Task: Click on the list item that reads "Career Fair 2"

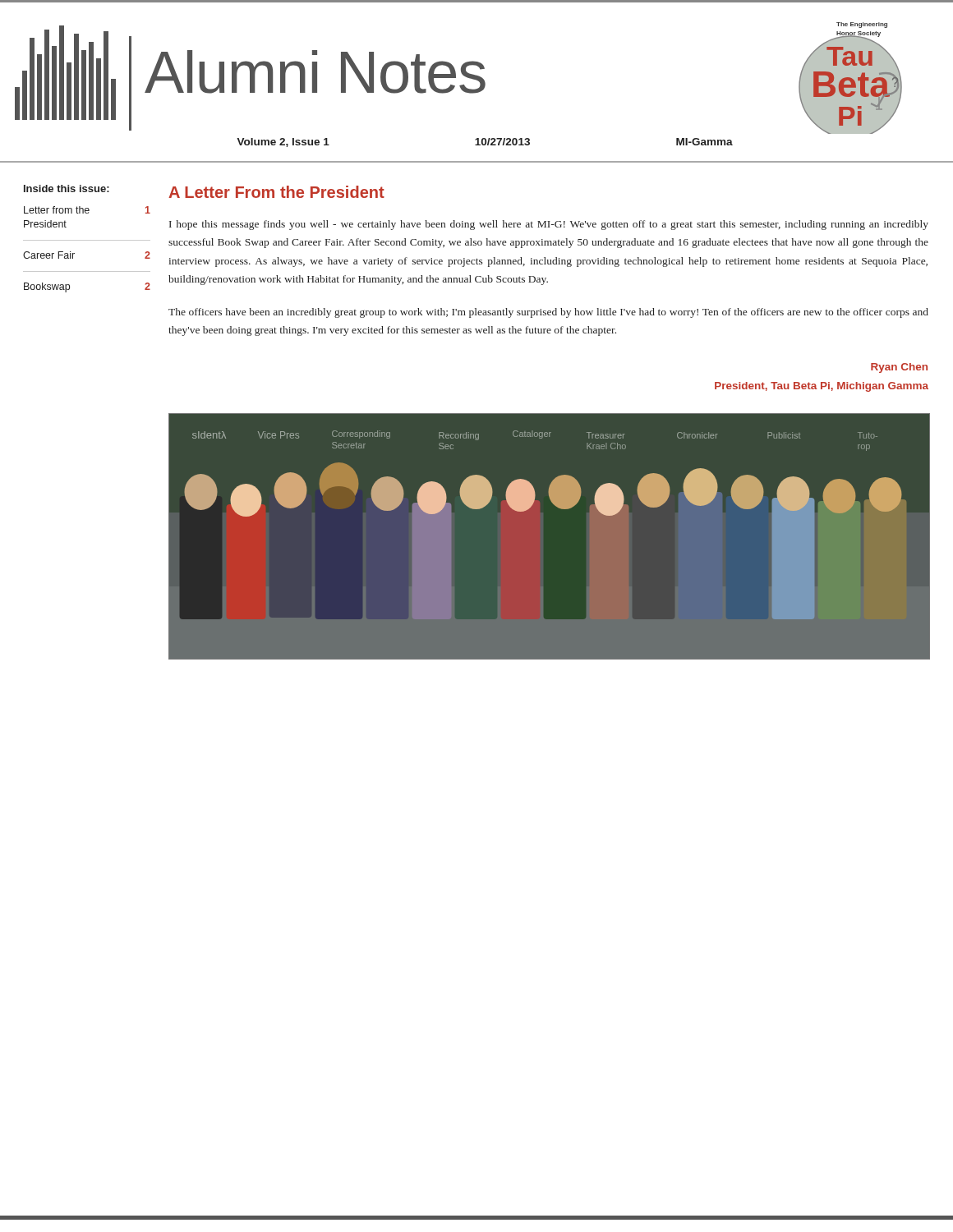Action: click(x=46, y=255)
